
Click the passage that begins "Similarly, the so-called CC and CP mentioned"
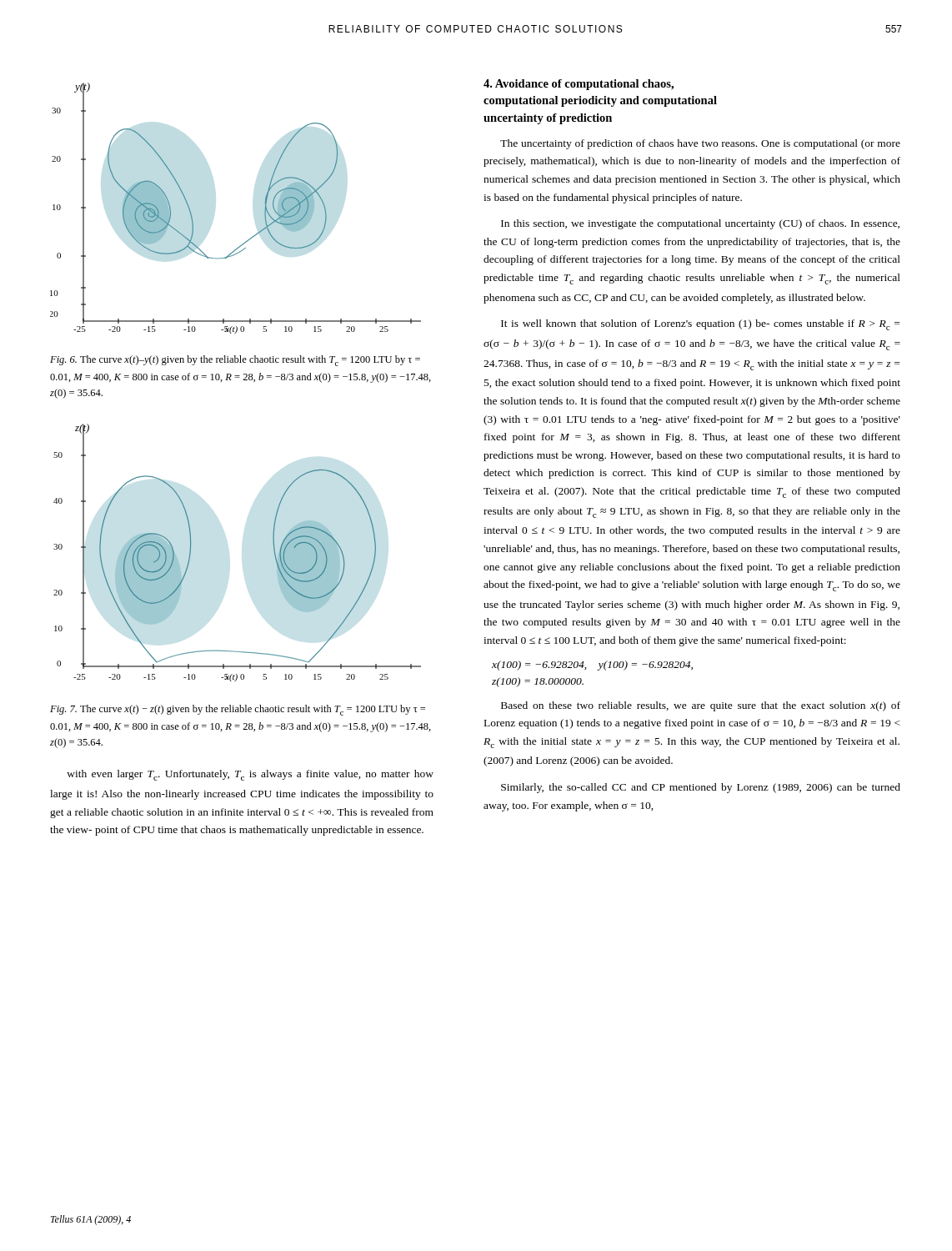click(x=692, y=796)
